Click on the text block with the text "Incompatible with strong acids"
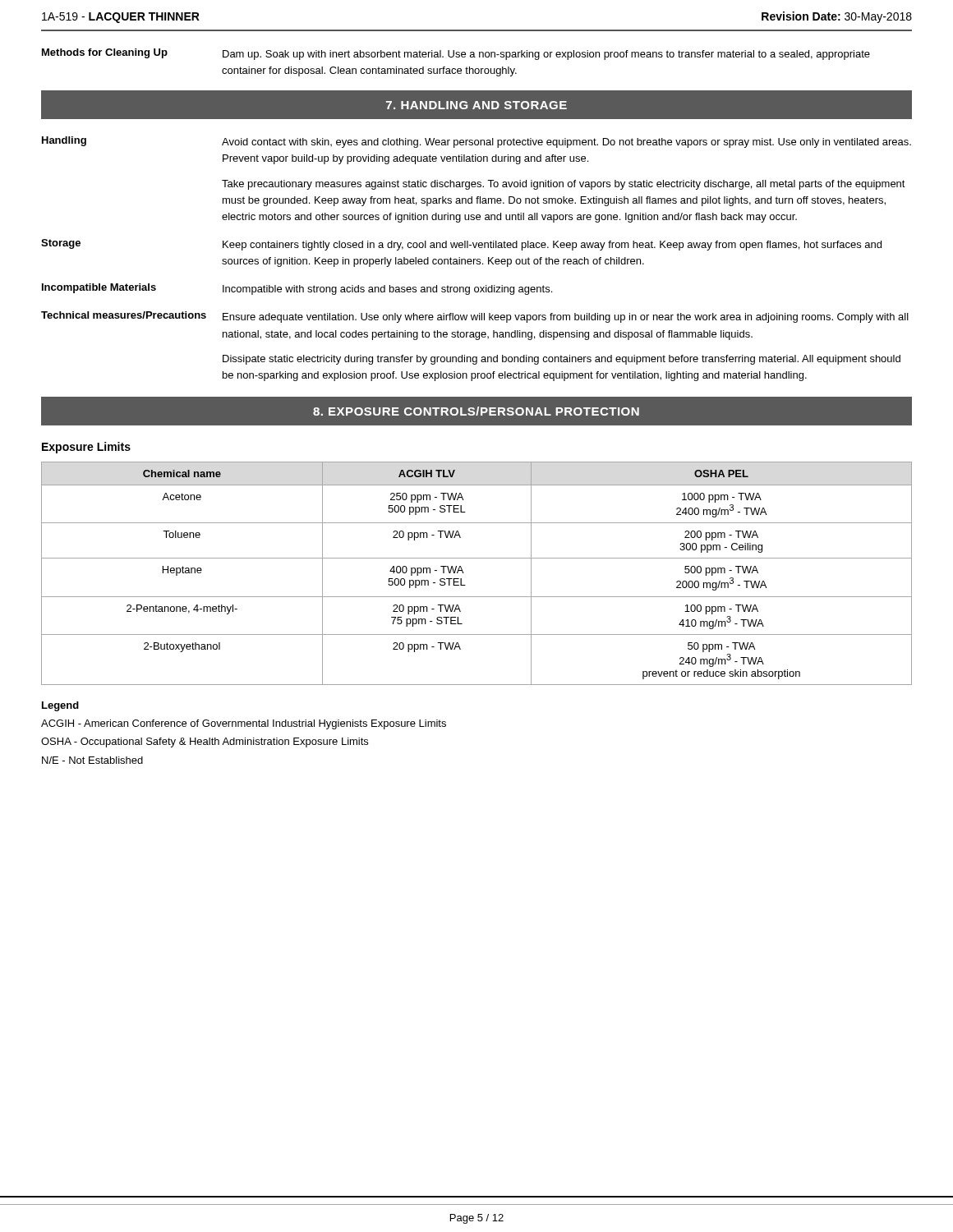 click(387, 289)
